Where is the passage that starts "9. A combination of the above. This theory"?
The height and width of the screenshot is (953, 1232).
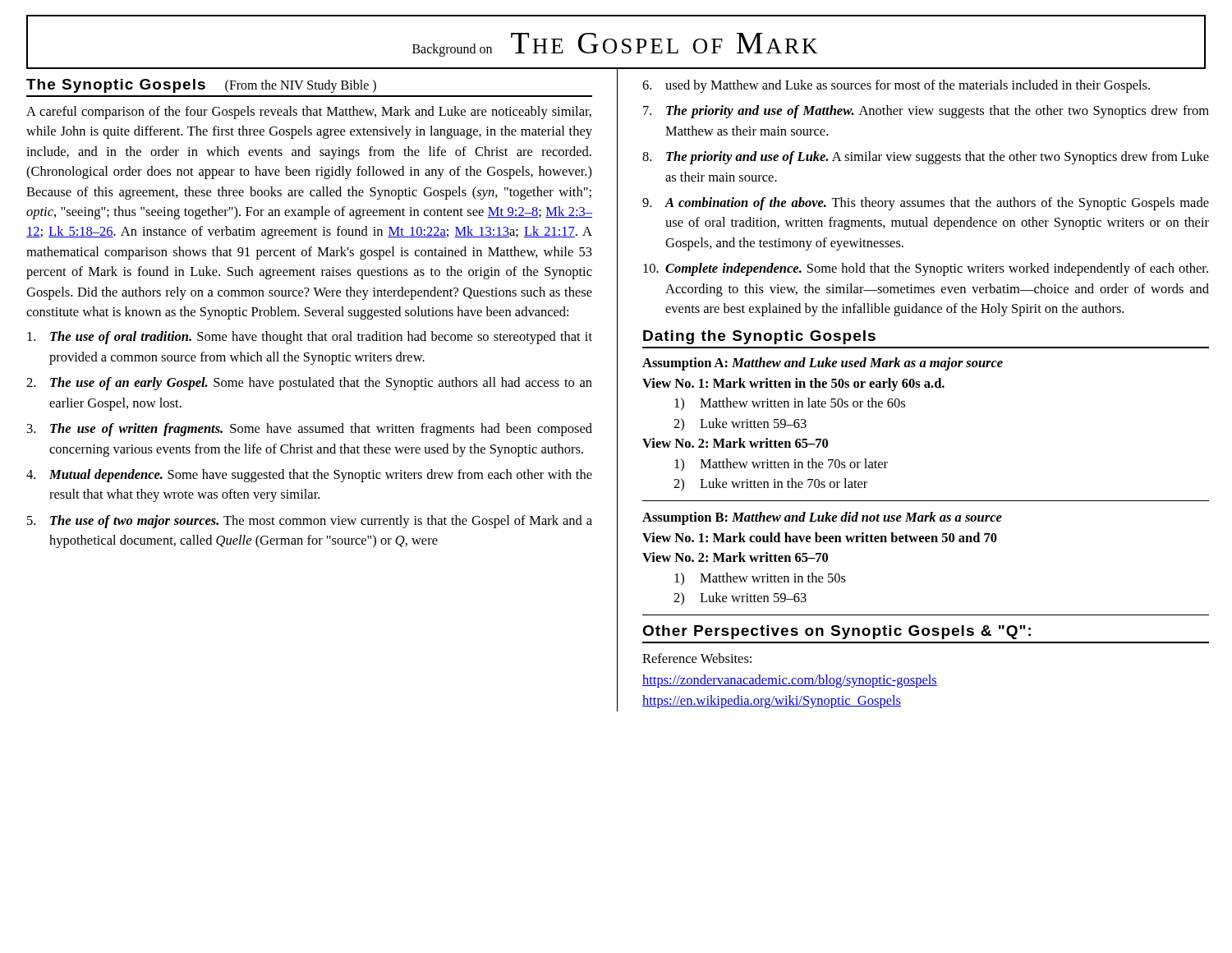tap(926, 223)
